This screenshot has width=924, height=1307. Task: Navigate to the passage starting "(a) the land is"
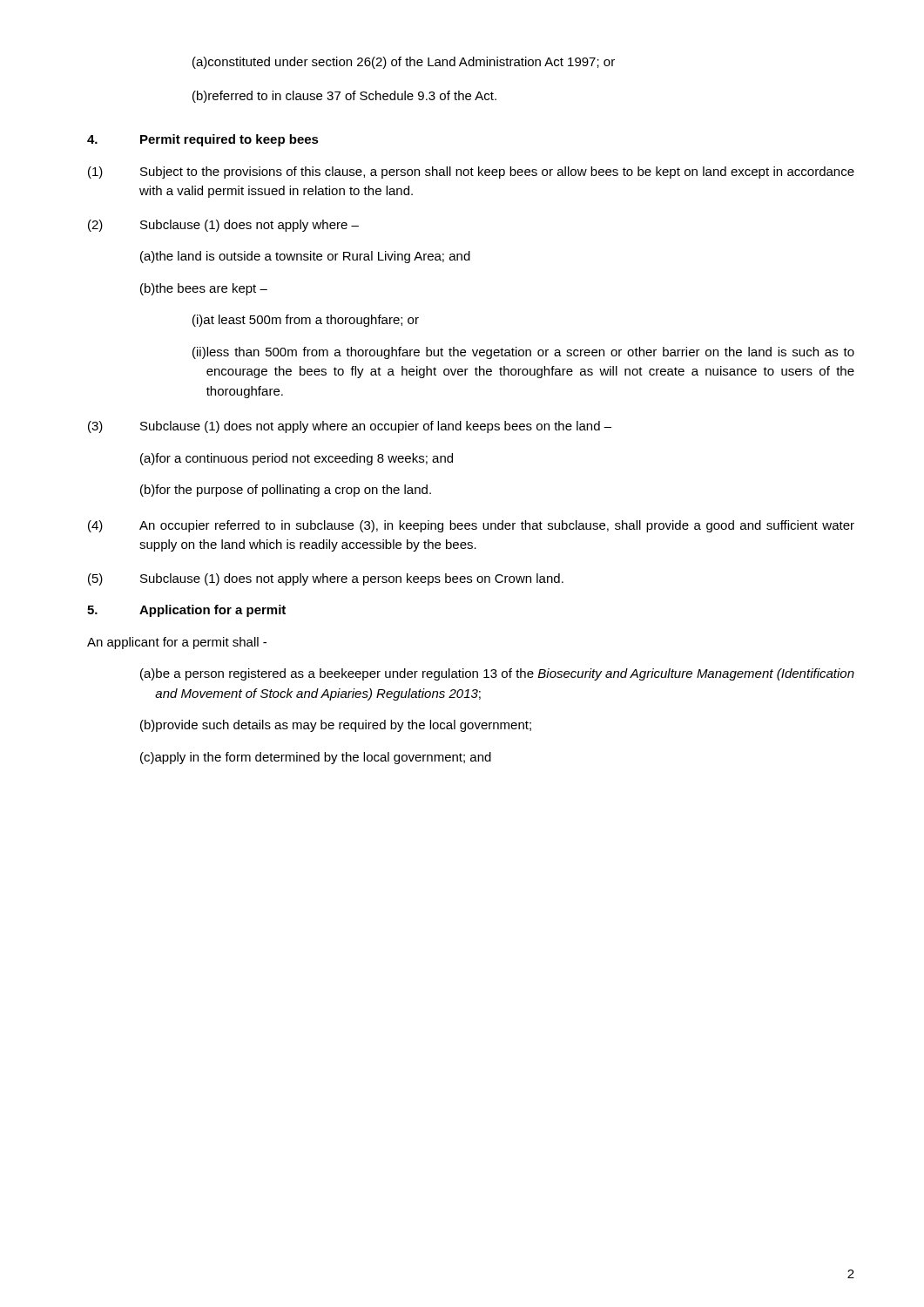pyautogui.click(x=471, y=256)
